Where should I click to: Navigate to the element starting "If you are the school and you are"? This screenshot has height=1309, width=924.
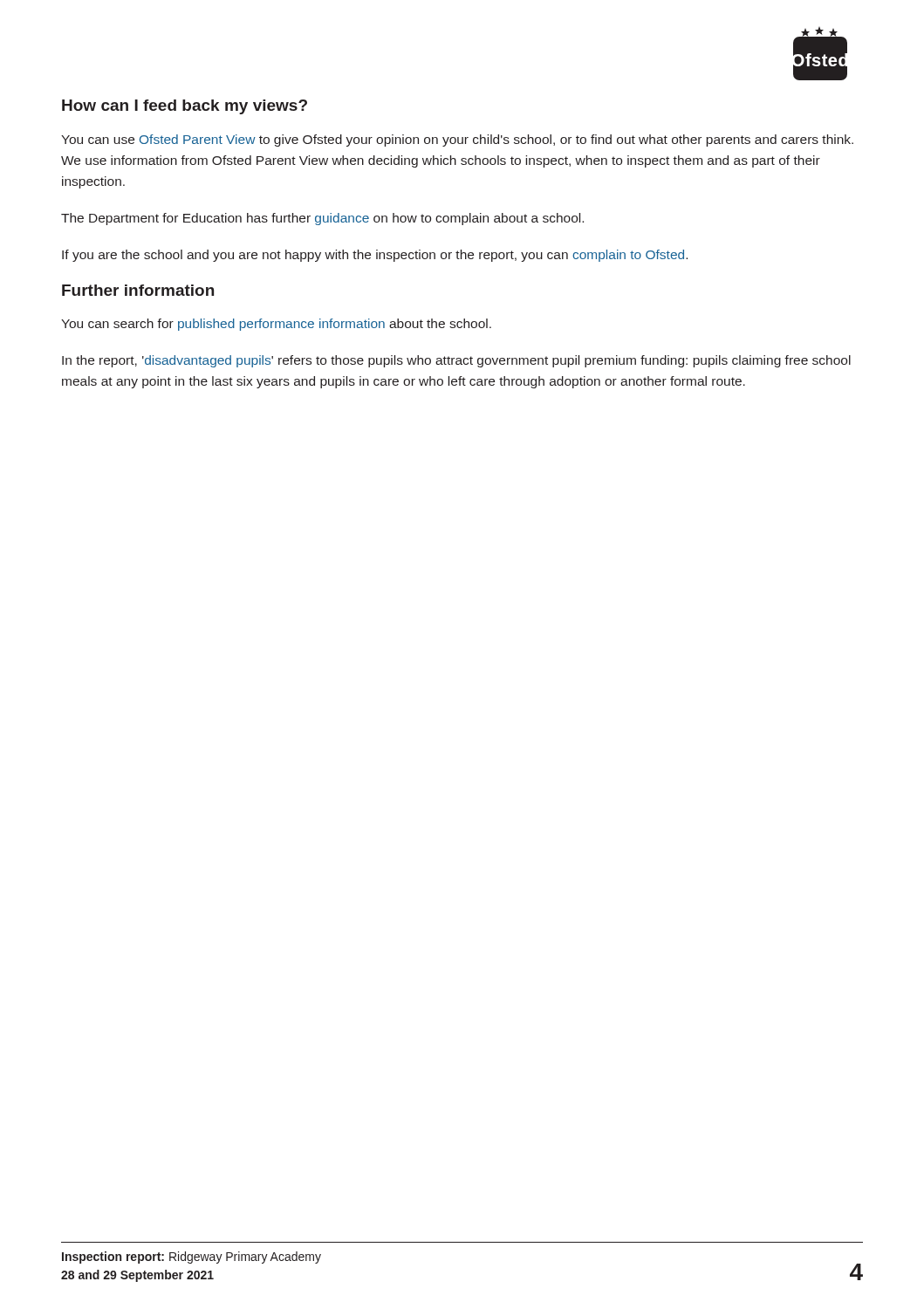click(462, 254)
